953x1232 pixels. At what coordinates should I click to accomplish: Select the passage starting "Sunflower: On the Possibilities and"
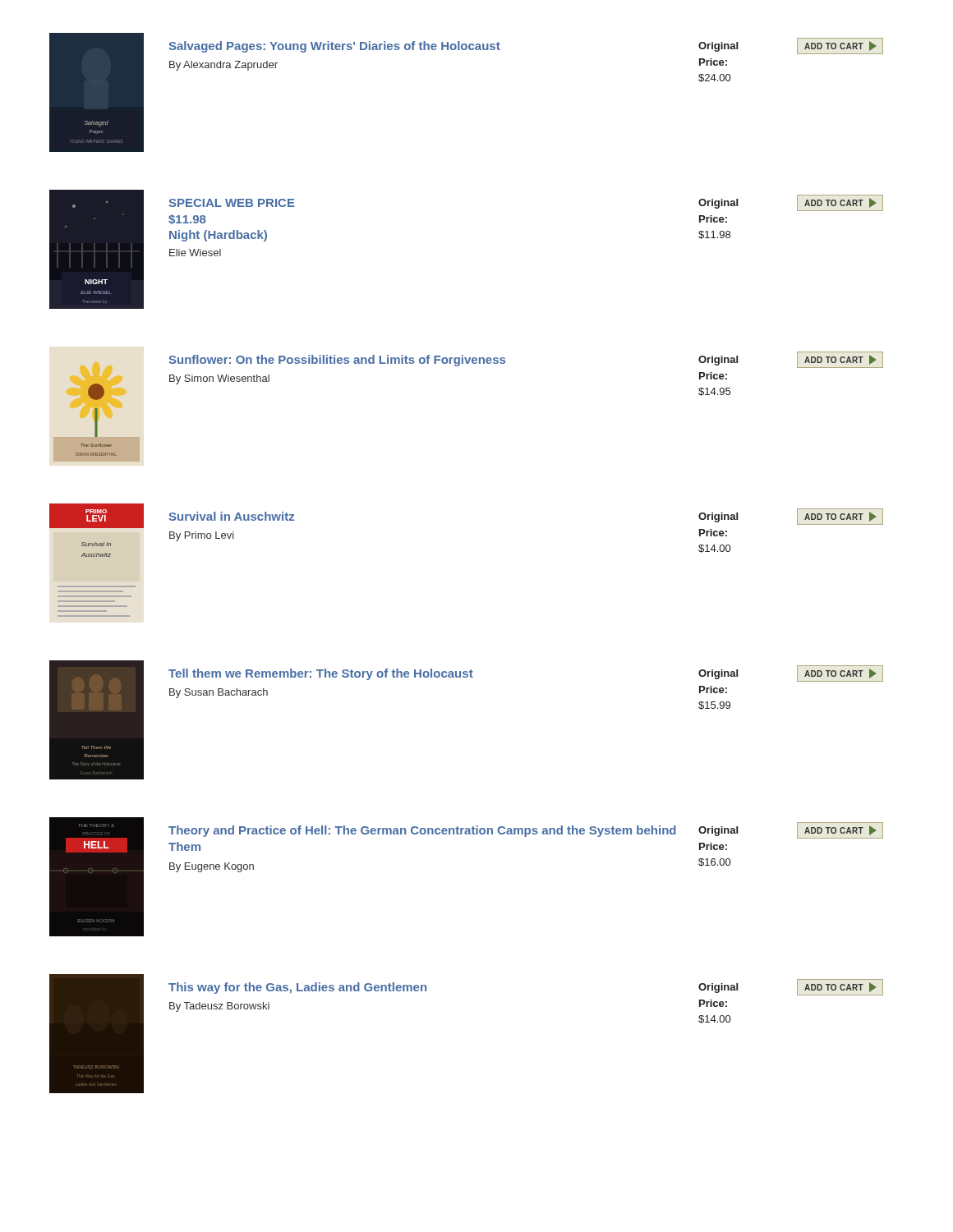pos(433,368)
